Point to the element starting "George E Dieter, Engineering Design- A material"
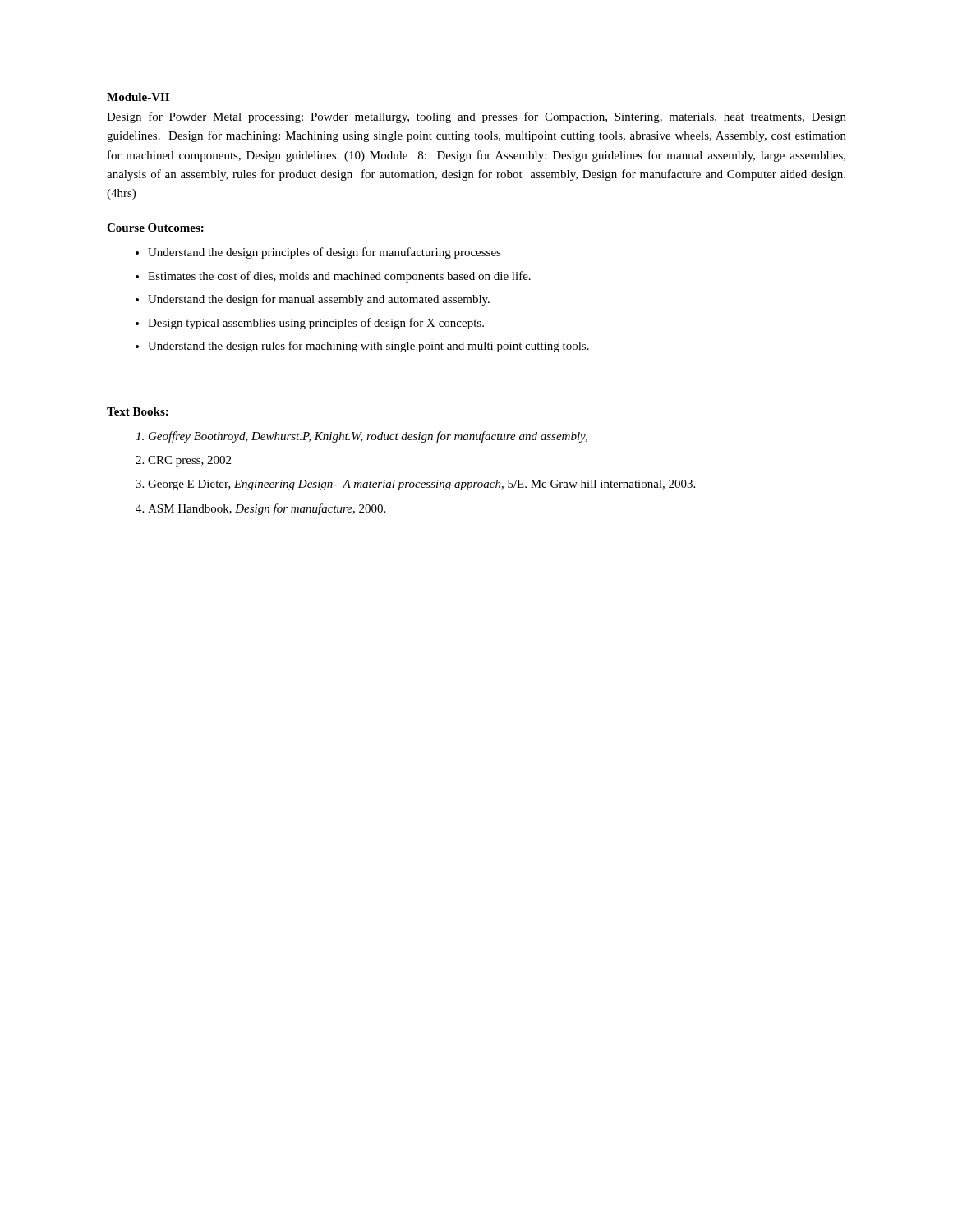Viewport: 953px width, 1232px height. pyautogui.click(x=422, y=484)
